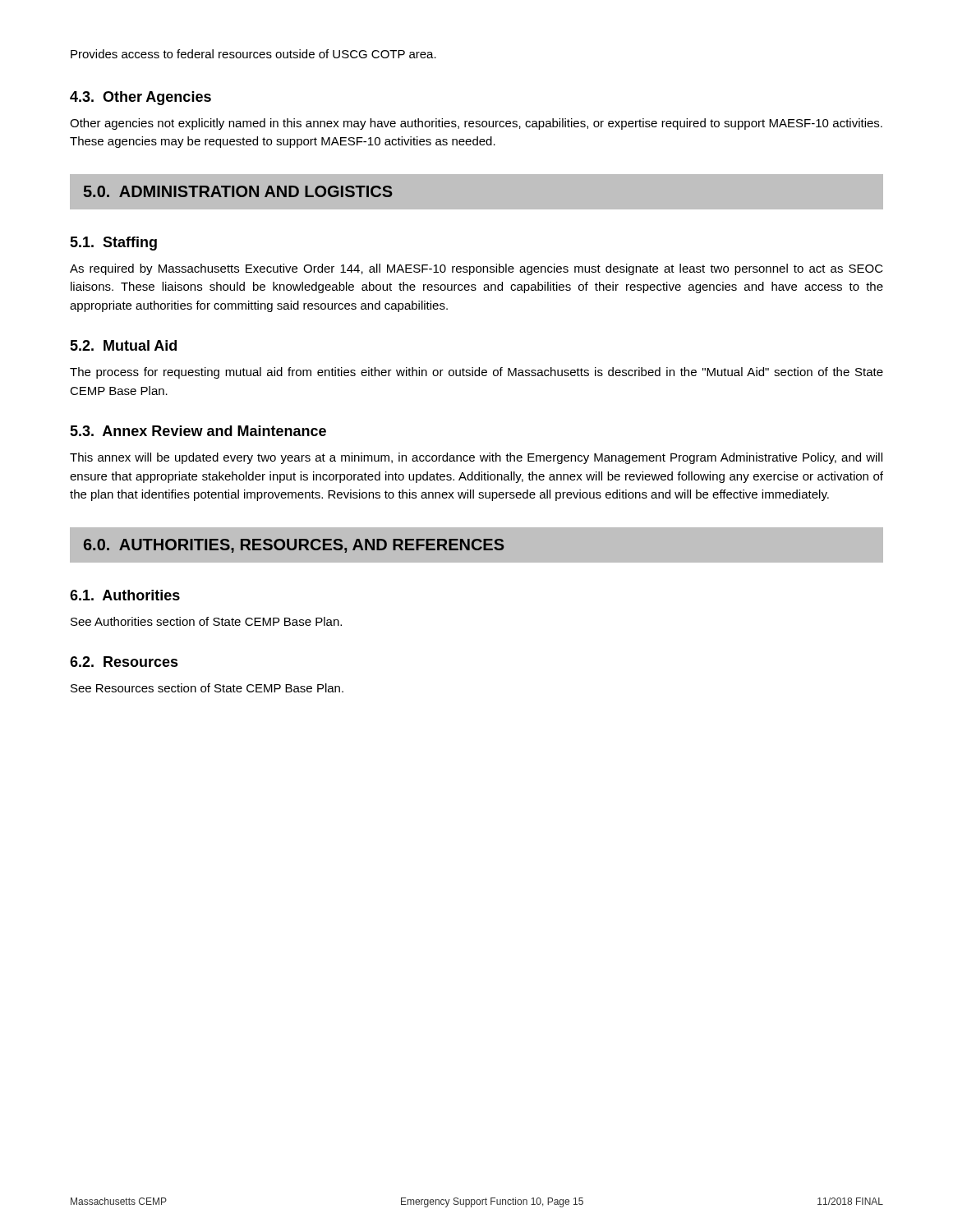Navigate to the region starting "See Authorities section"

(x=206, y=621)
